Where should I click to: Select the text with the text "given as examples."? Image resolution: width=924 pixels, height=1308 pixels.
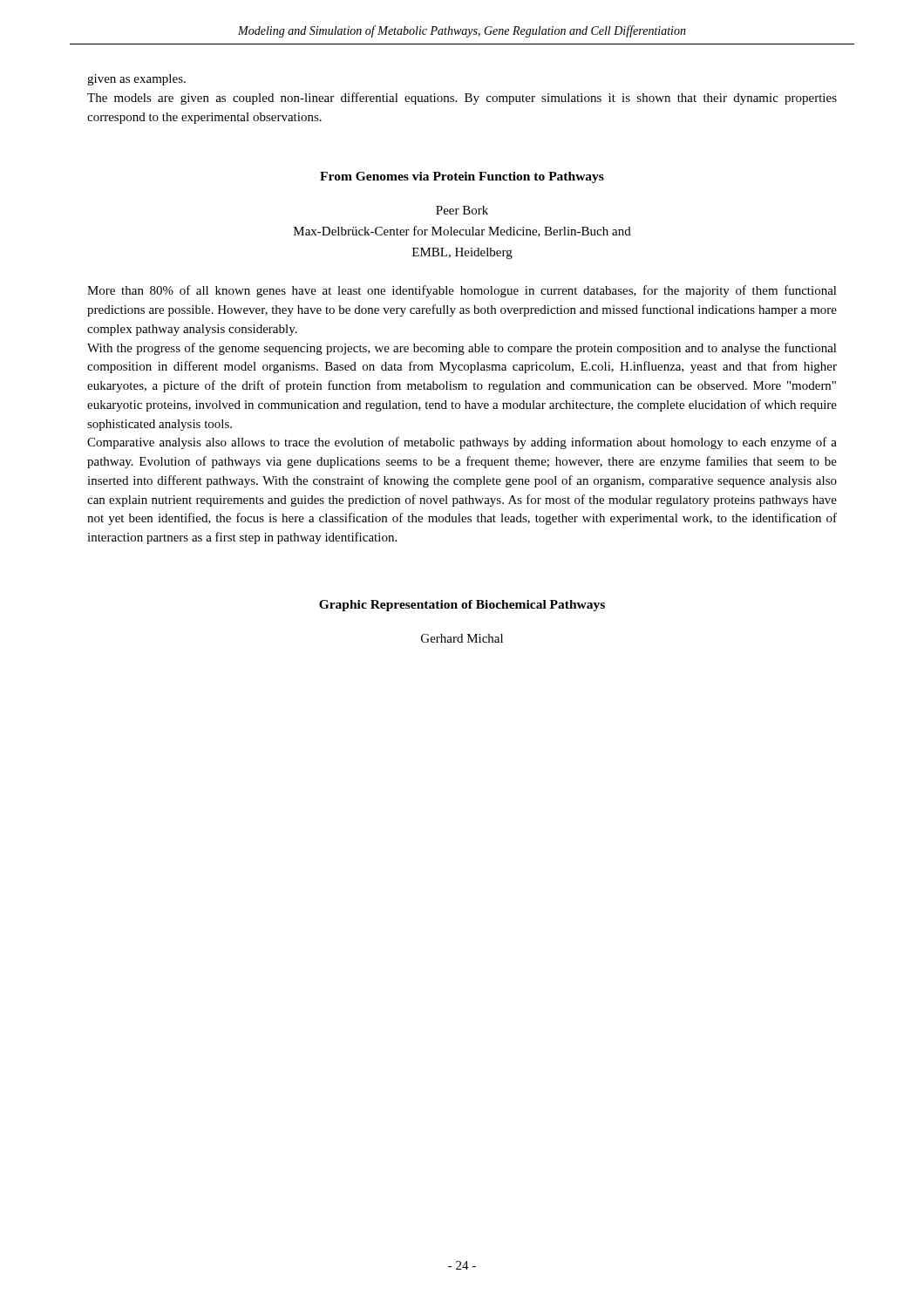click(x=137, y=78)
